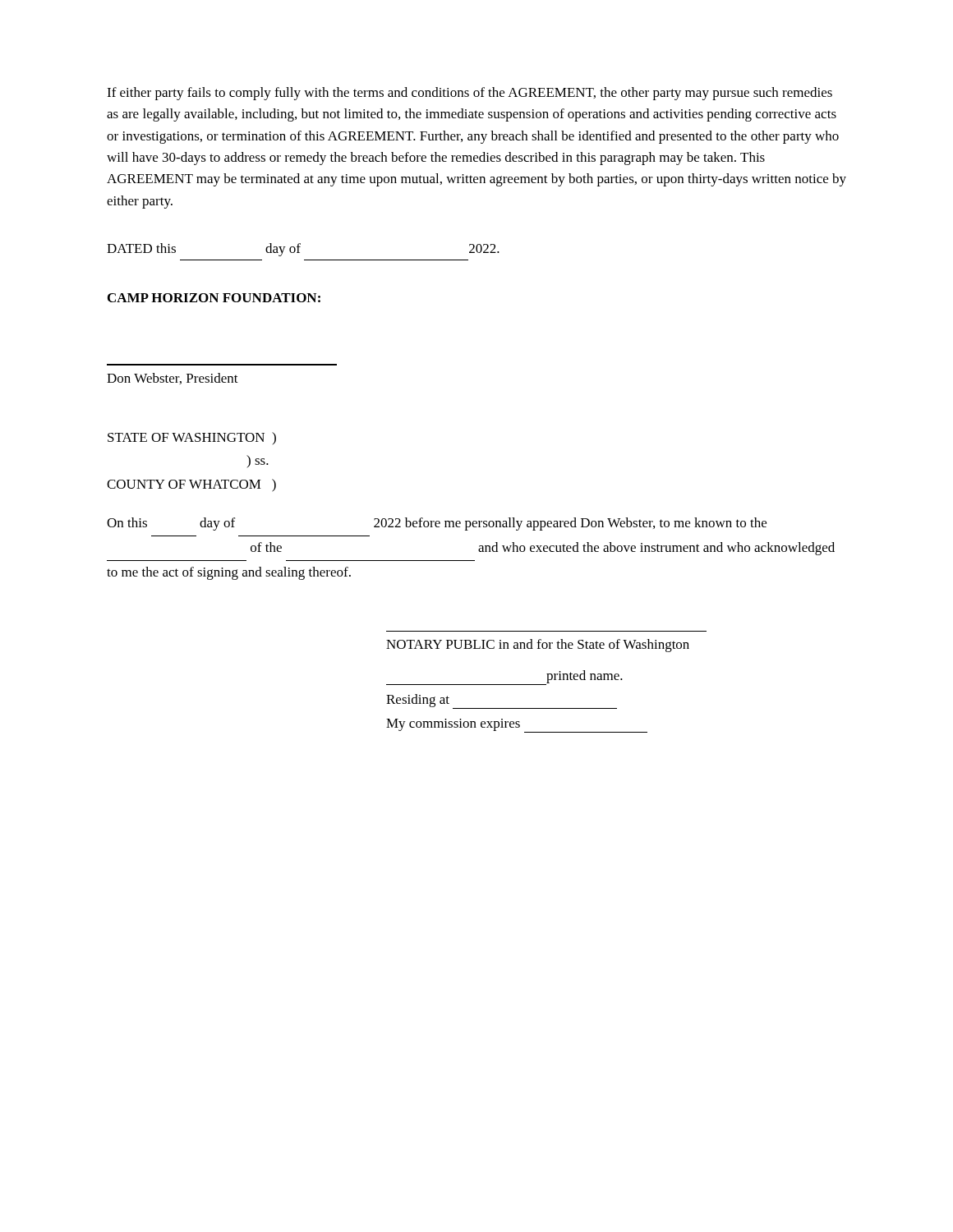Click on the text containing "DATED this day of 2022."
953x1232 pixels.
pos(303,249)
